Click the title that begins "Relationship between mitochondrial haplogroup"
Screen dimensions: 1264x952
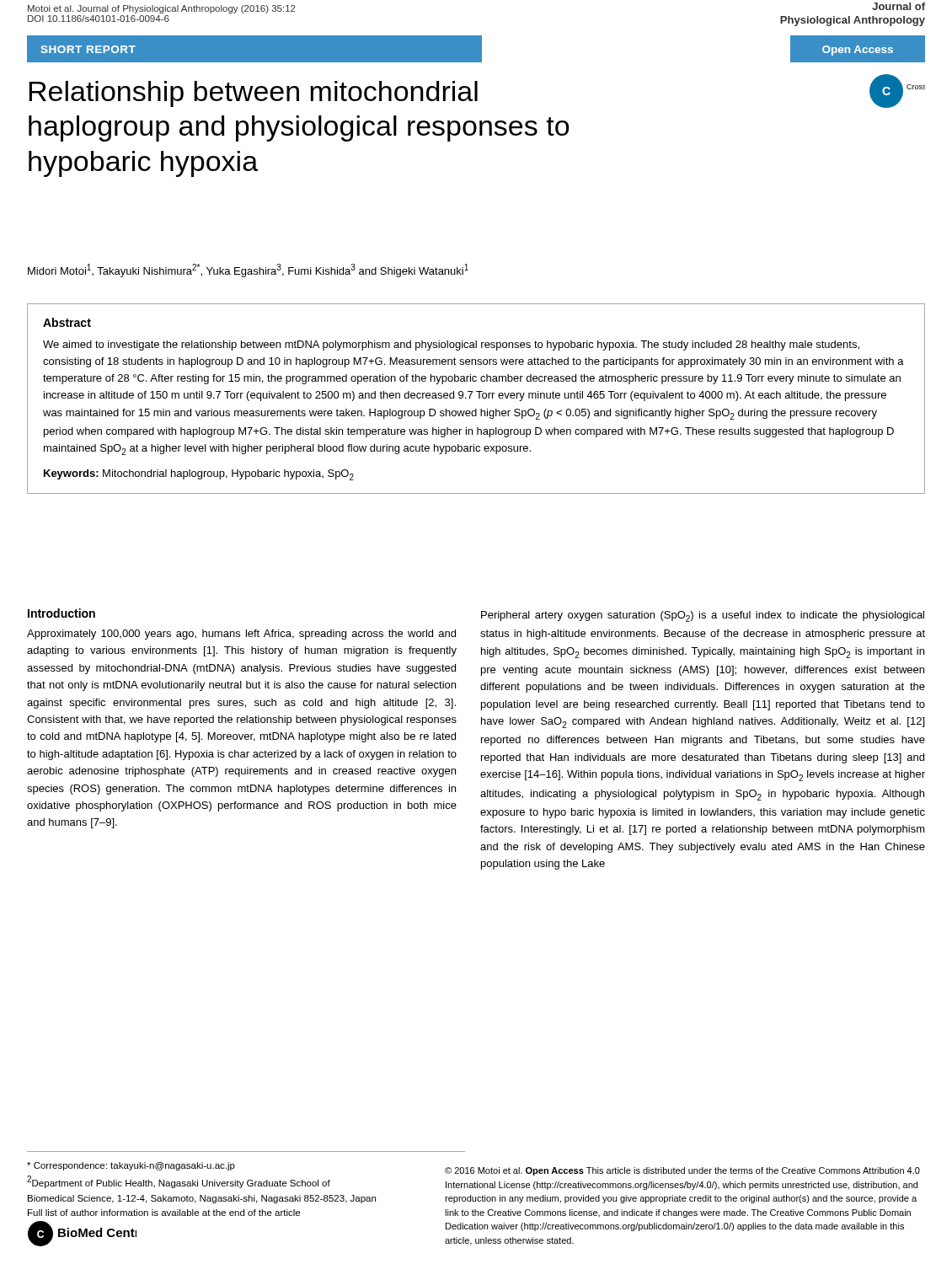372,127
